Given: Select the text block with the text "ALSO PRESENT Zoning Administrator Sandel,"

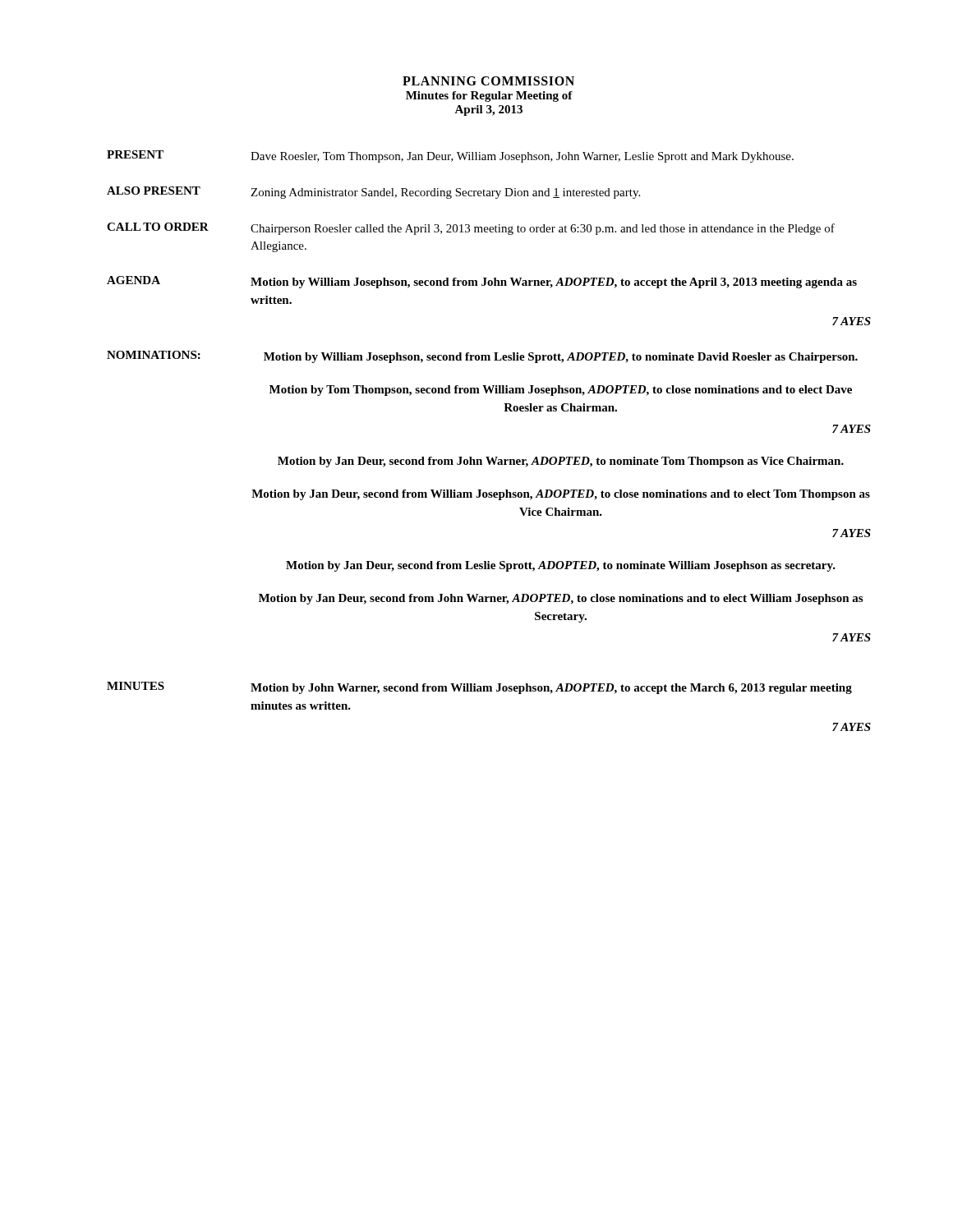Looking at the screenshot, I should click(489, 193).
